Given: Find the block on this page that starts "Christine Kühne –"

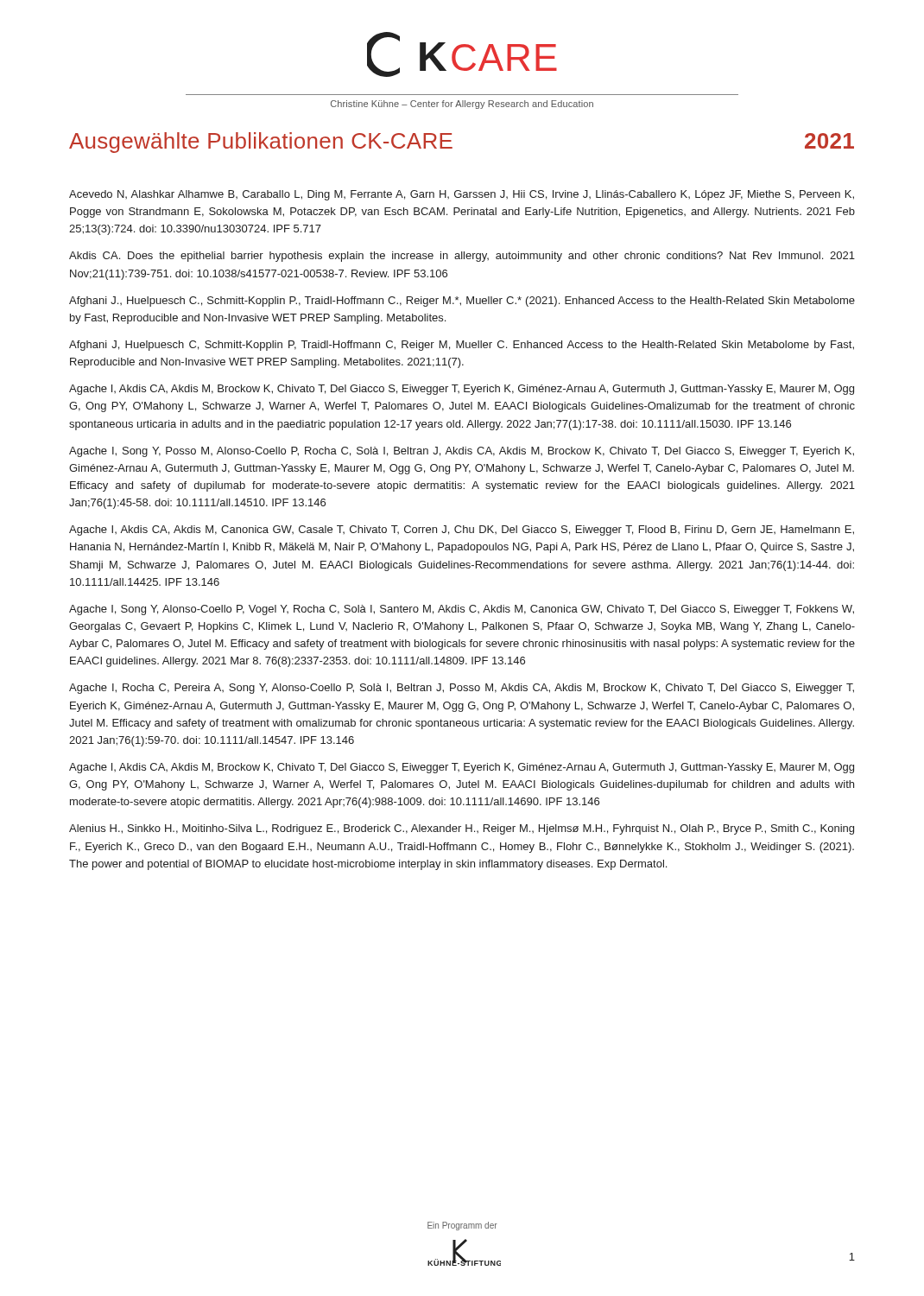Looking at the screenshot, I should (x=462, y=104).
